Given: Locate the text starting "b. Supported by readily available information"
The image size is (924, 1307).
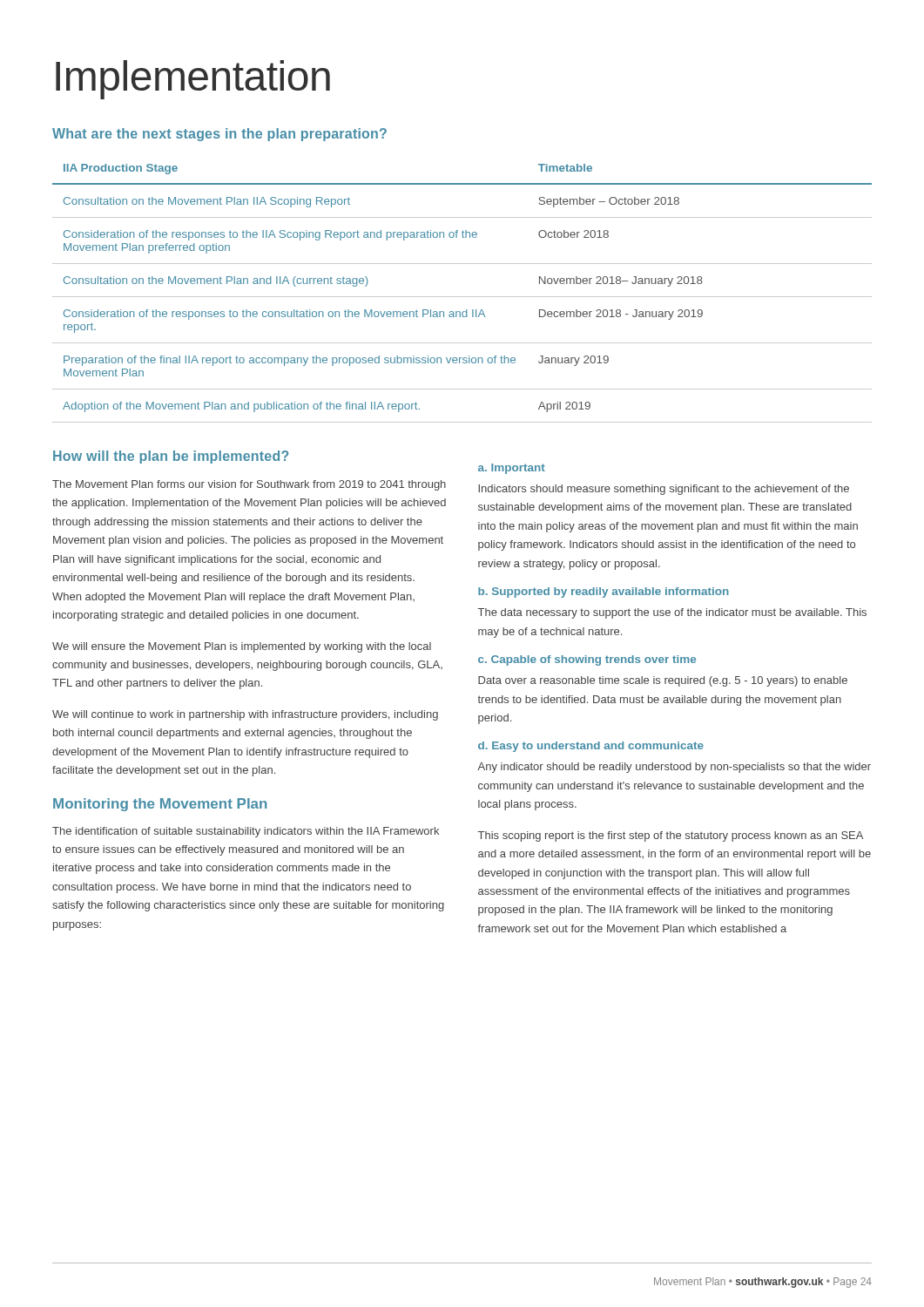Looking at the screenshot, I should coord(675,591).
